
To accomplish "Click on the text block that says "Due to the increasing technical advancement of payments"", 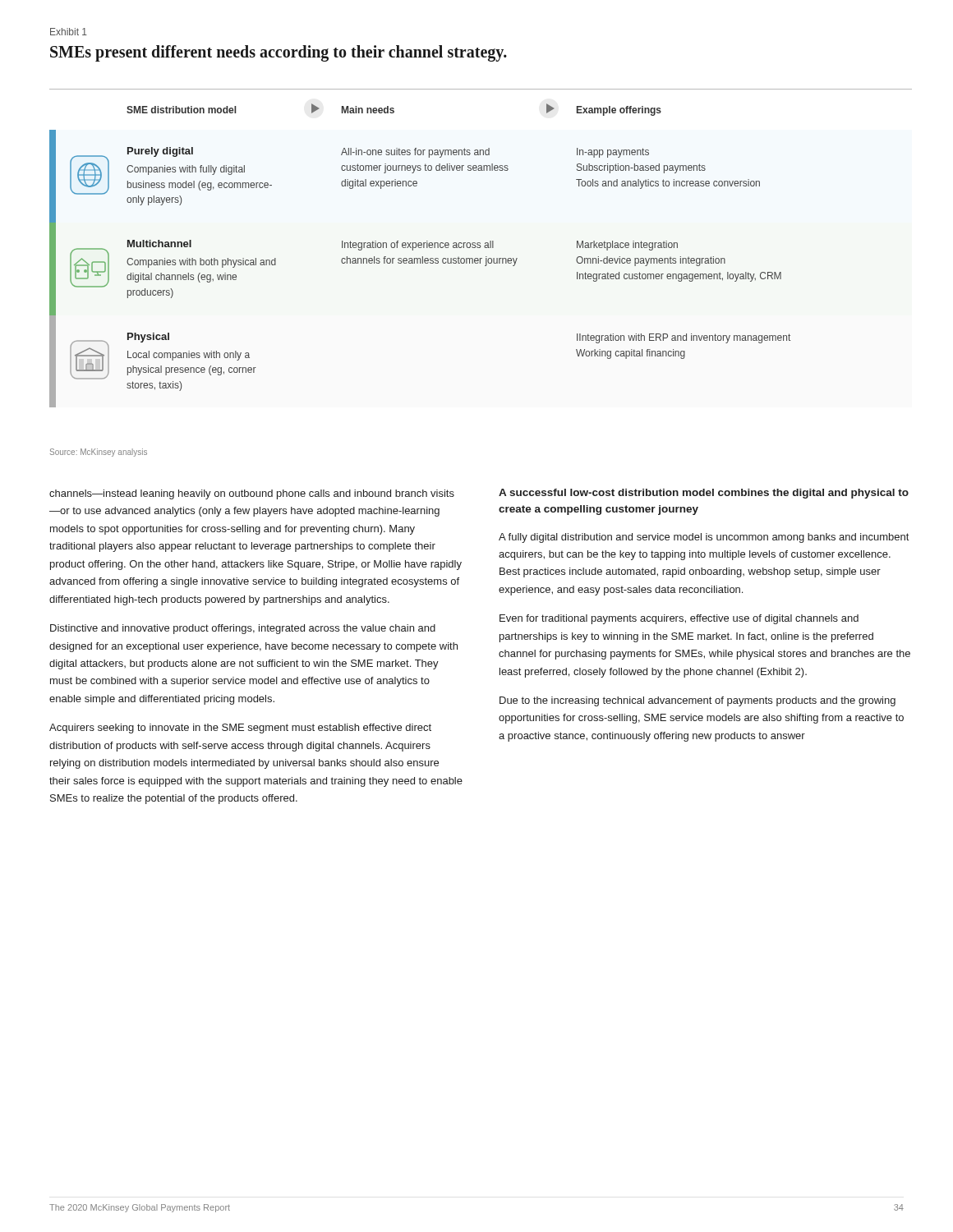I will click(701, 718).
